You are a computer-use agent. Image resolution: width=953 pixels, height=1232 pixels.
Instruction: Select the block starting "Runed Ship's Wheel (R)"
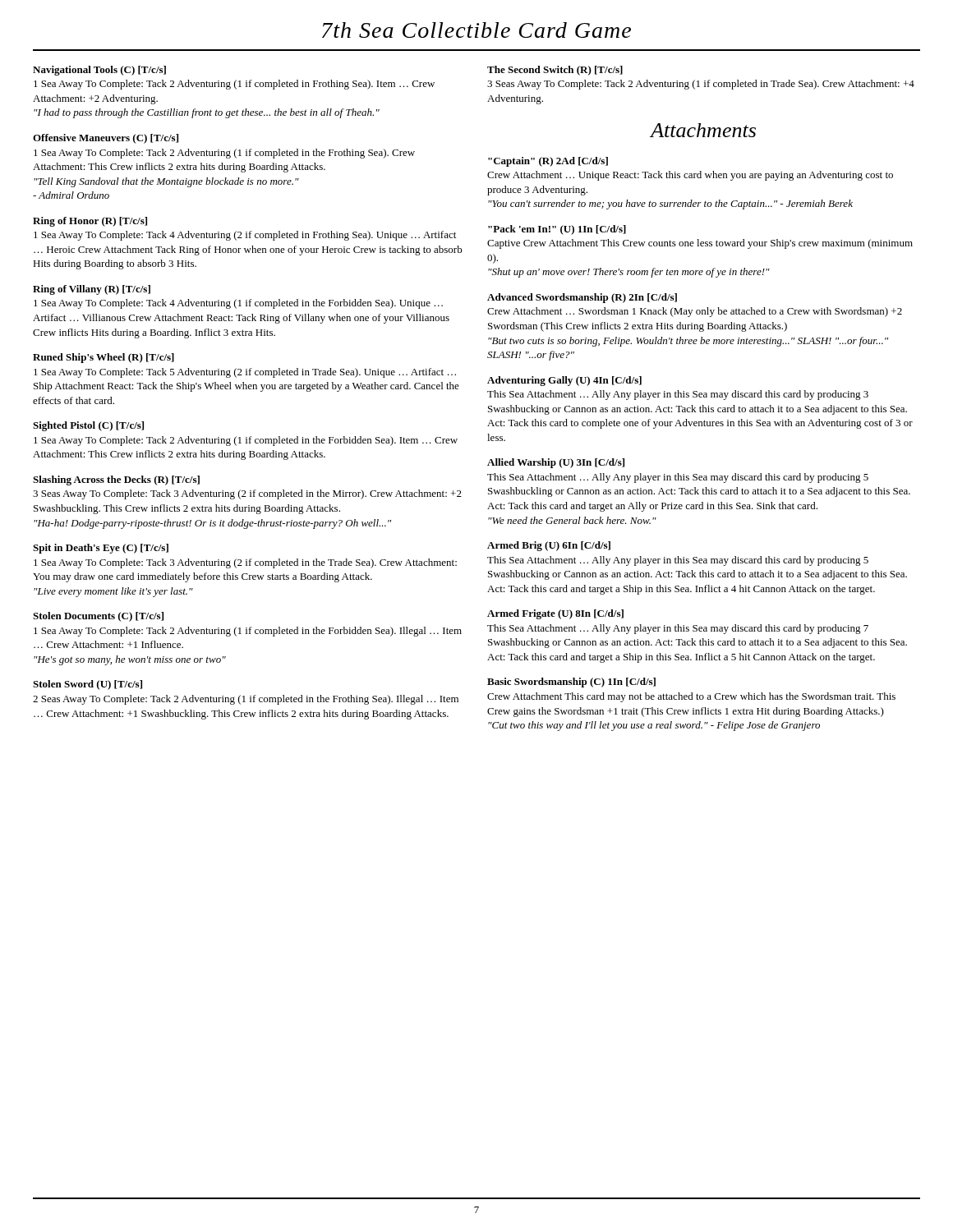249,379
